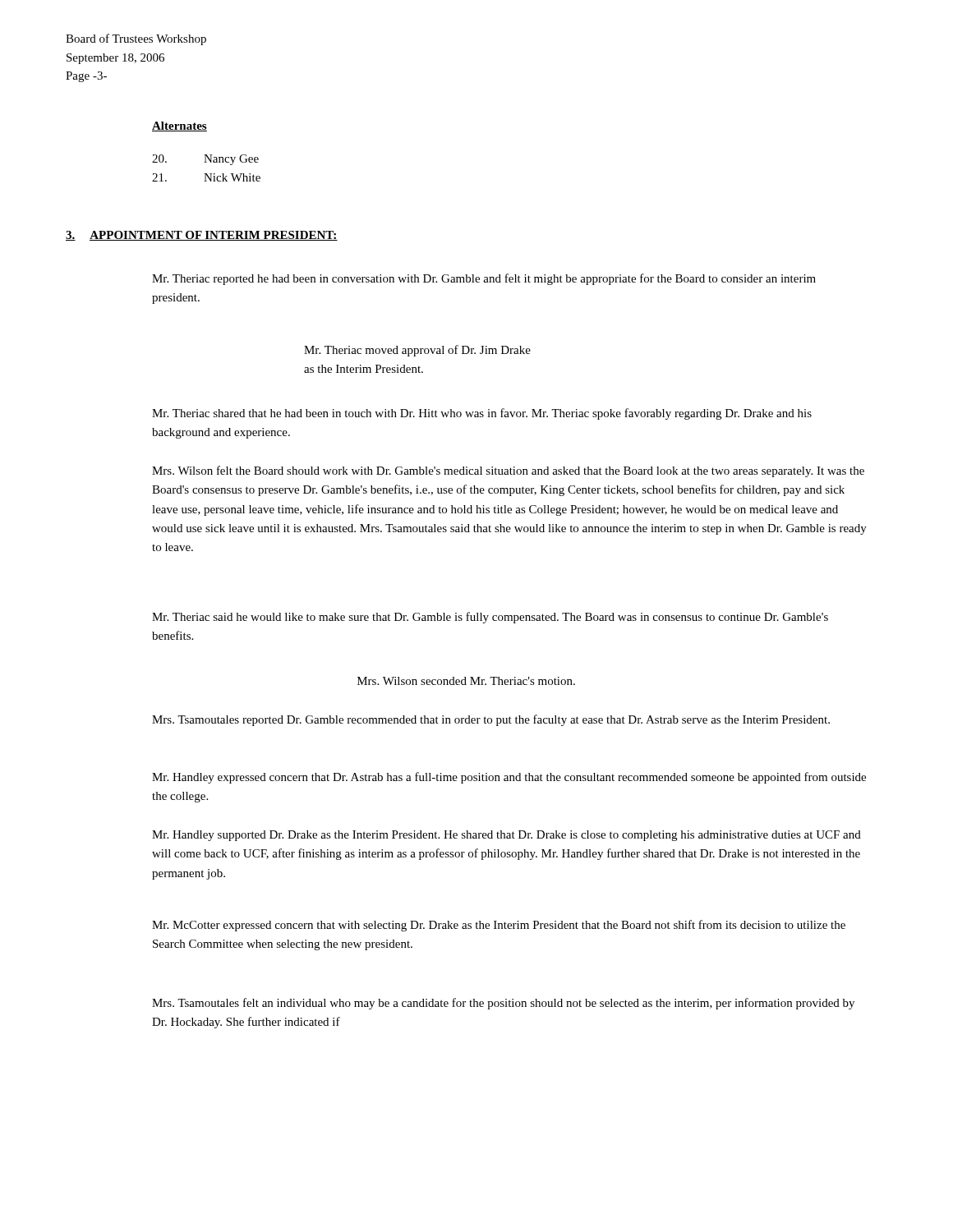The height and width of the screenshot is (1232, 953).
Task: Click on the passage starting "Mrs. Wilson seconded Mr. Theriac's motion."
Action: (466, 681)
